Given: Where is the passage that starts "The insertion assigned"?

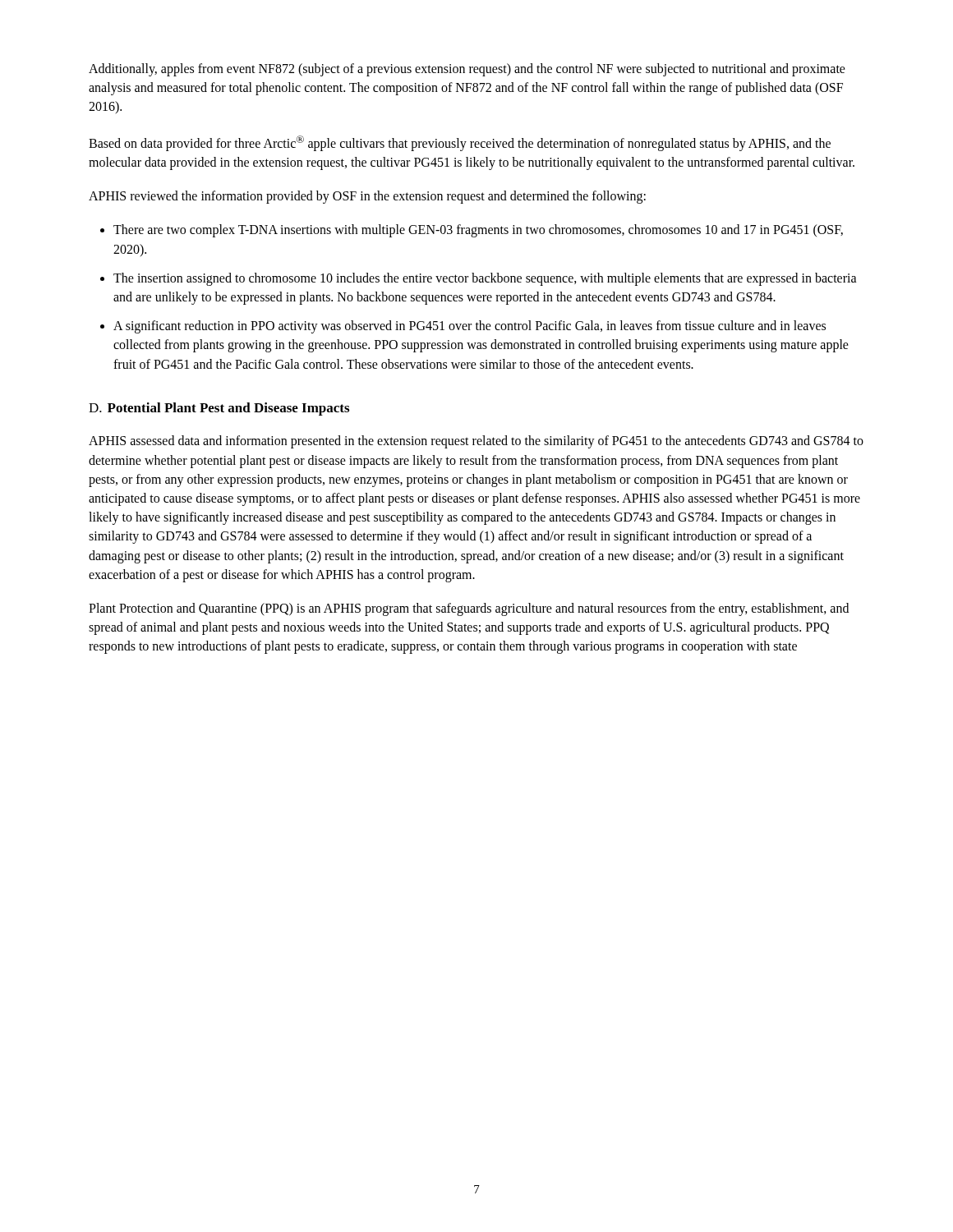Looking at the screenshot, I should click(x=485, y=287).
